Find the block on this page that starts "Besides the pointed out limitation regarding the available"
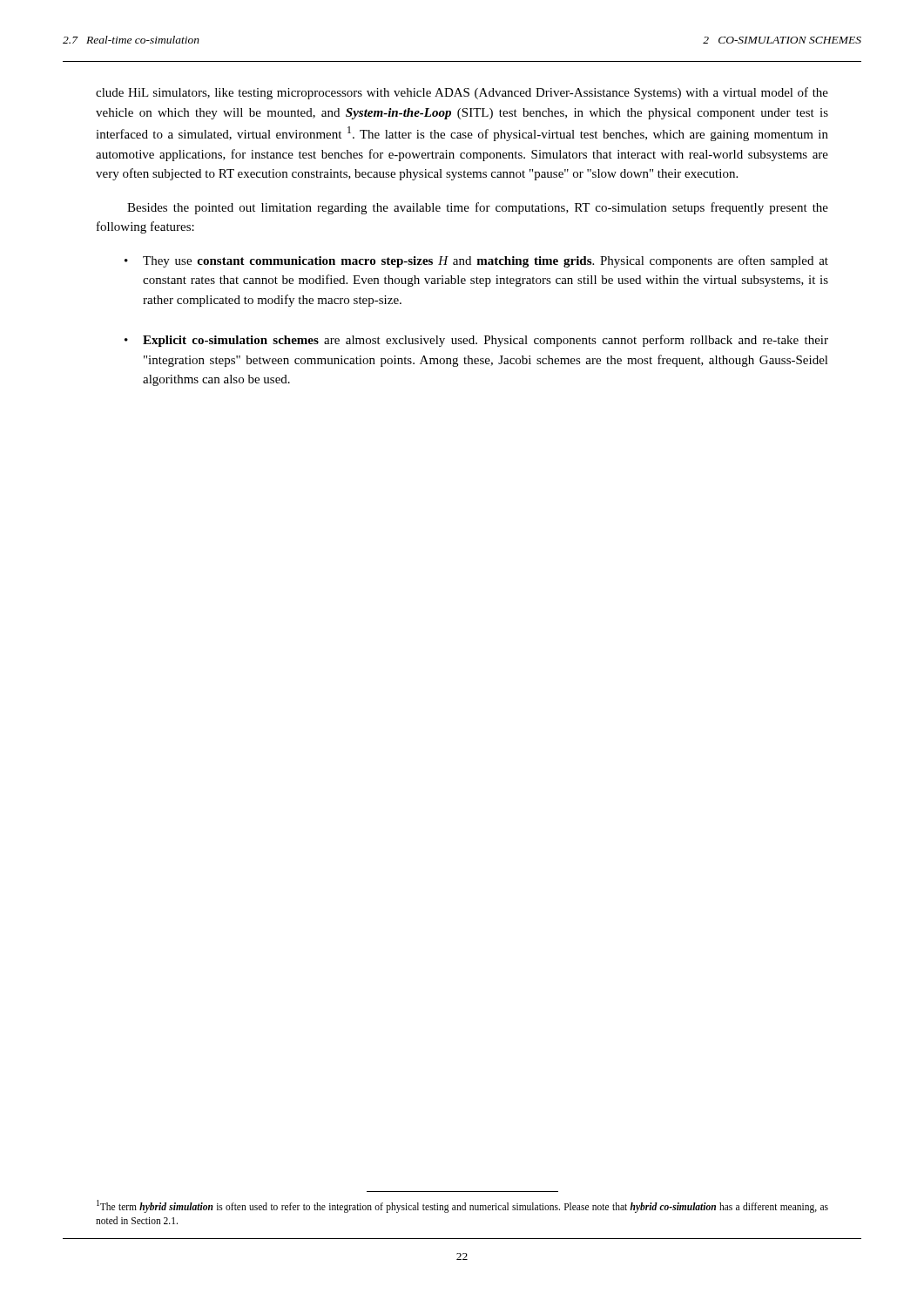 pyautogui.click(x=462, y=217)
